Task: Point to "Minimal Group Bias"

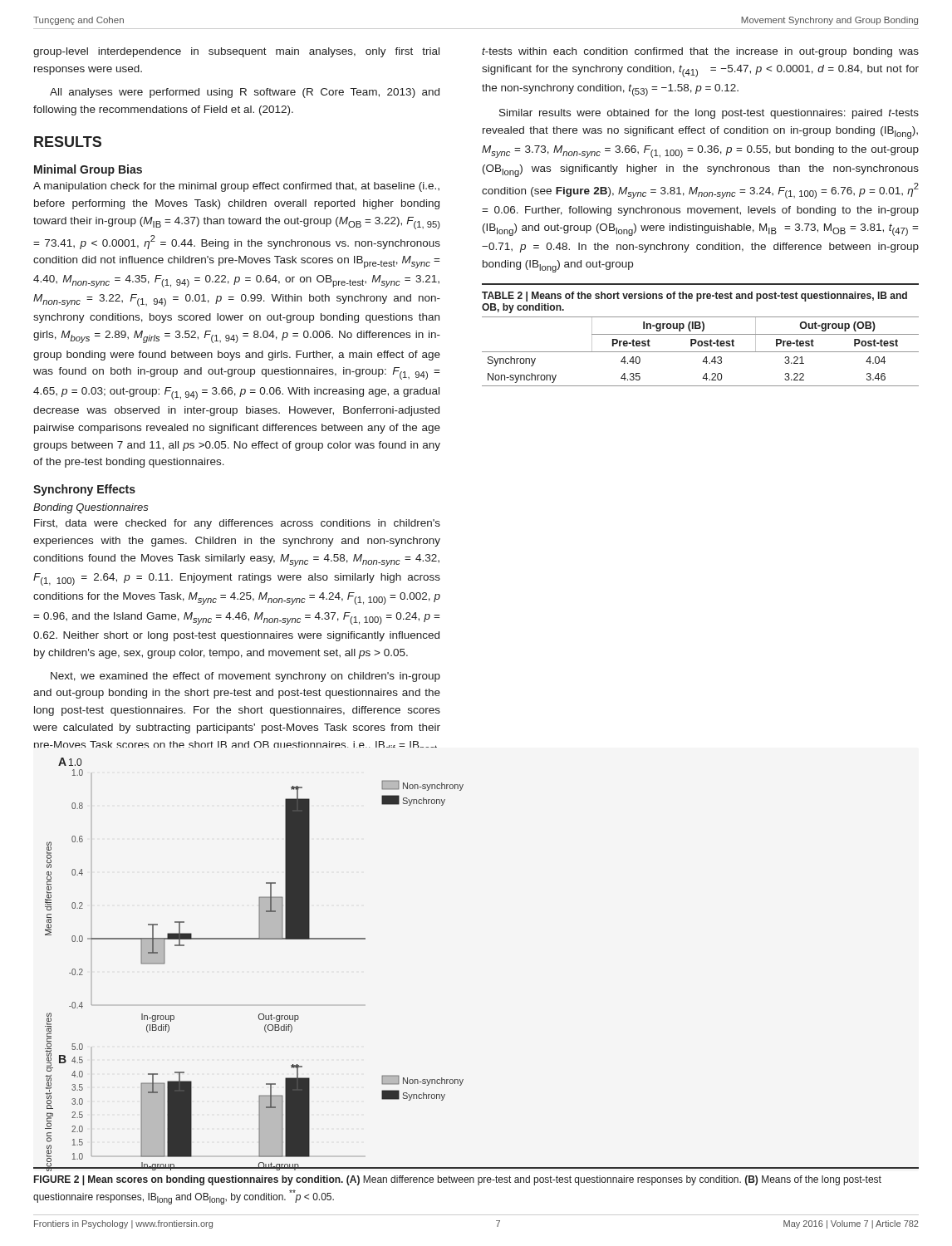Action: (88, 169)
